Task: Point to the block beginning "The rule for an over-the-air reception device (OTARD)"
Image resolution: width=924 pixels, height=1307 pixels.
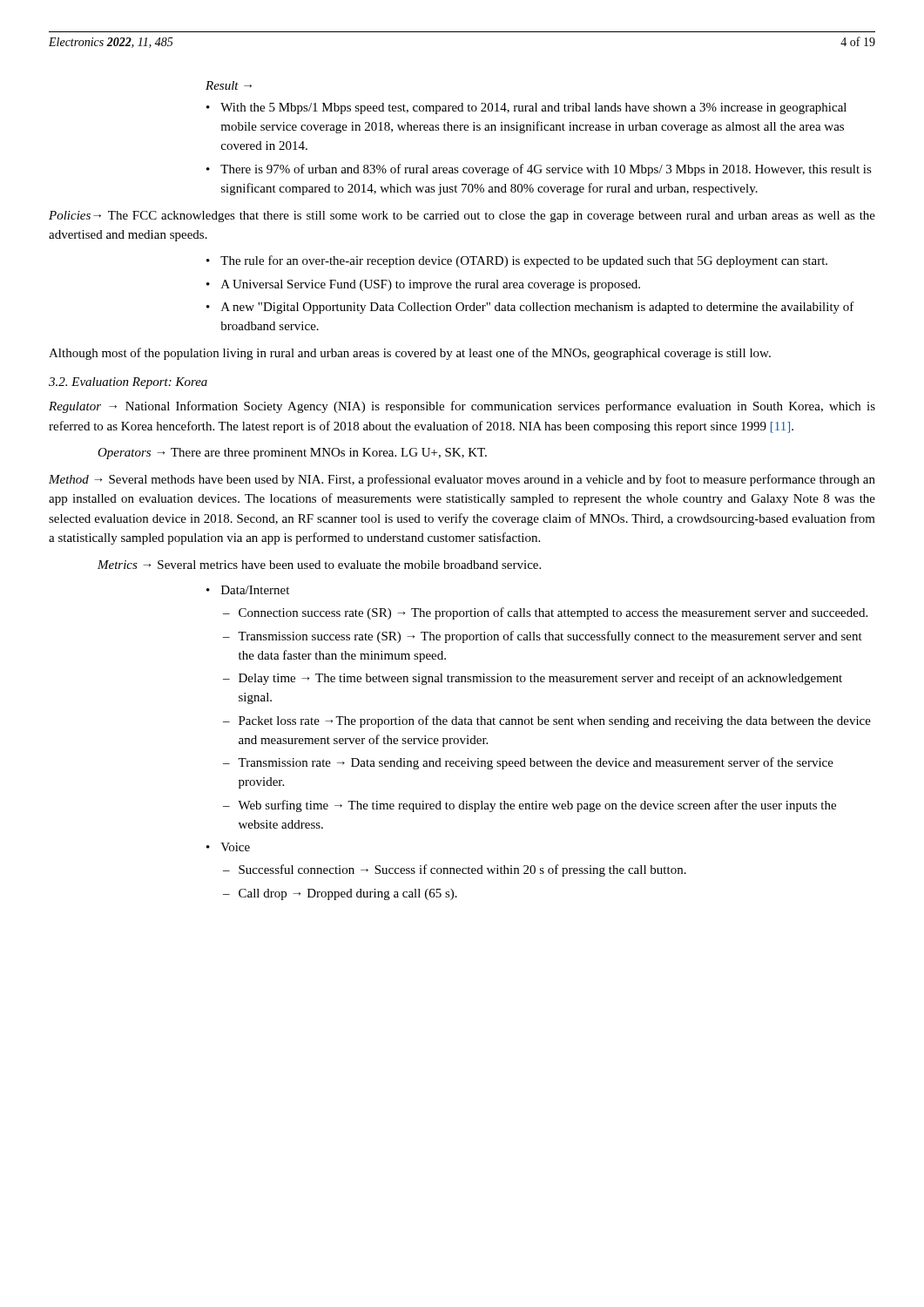Action: (524, 261)
